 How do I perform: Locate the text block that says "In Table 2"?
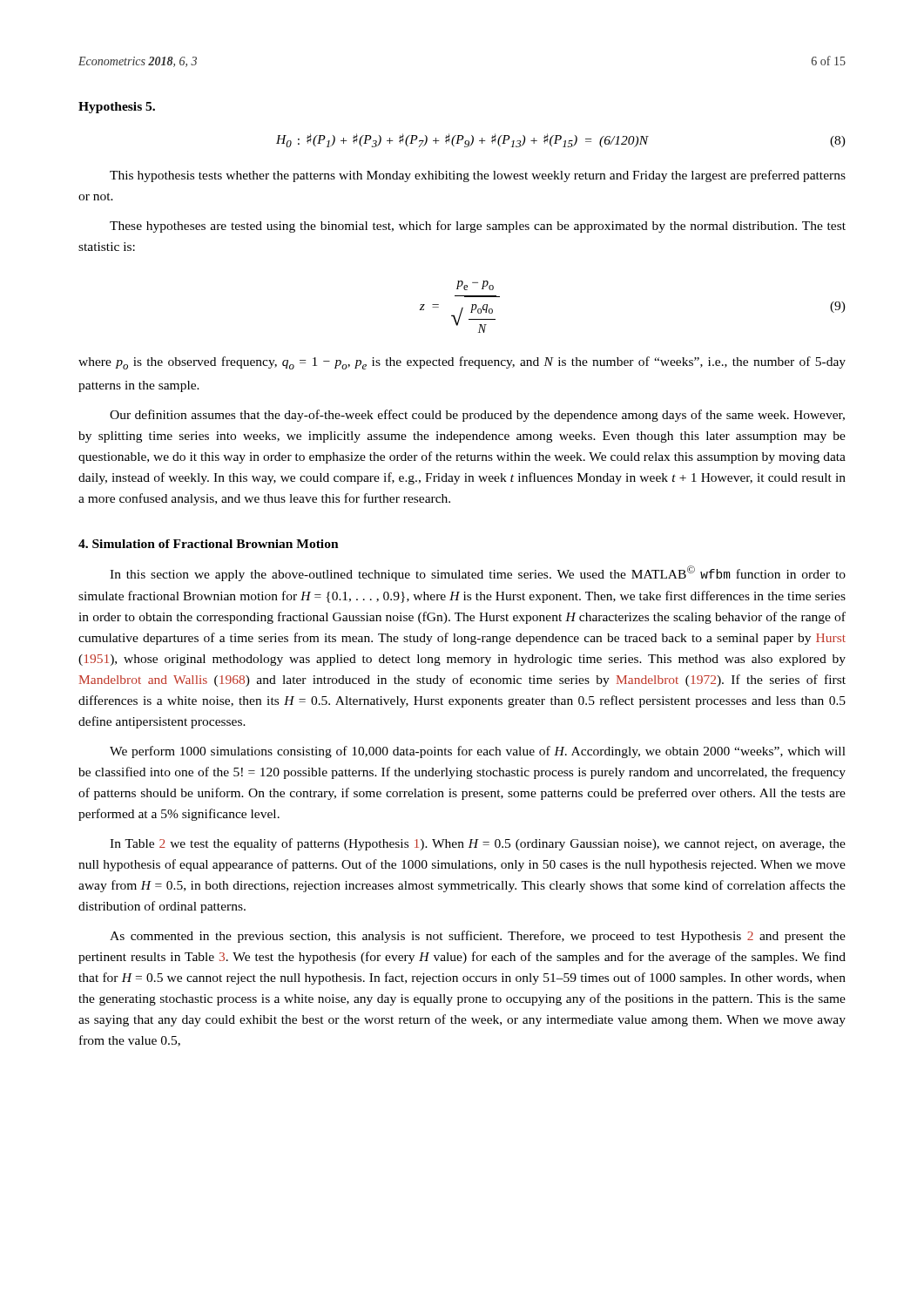[462, 874]
